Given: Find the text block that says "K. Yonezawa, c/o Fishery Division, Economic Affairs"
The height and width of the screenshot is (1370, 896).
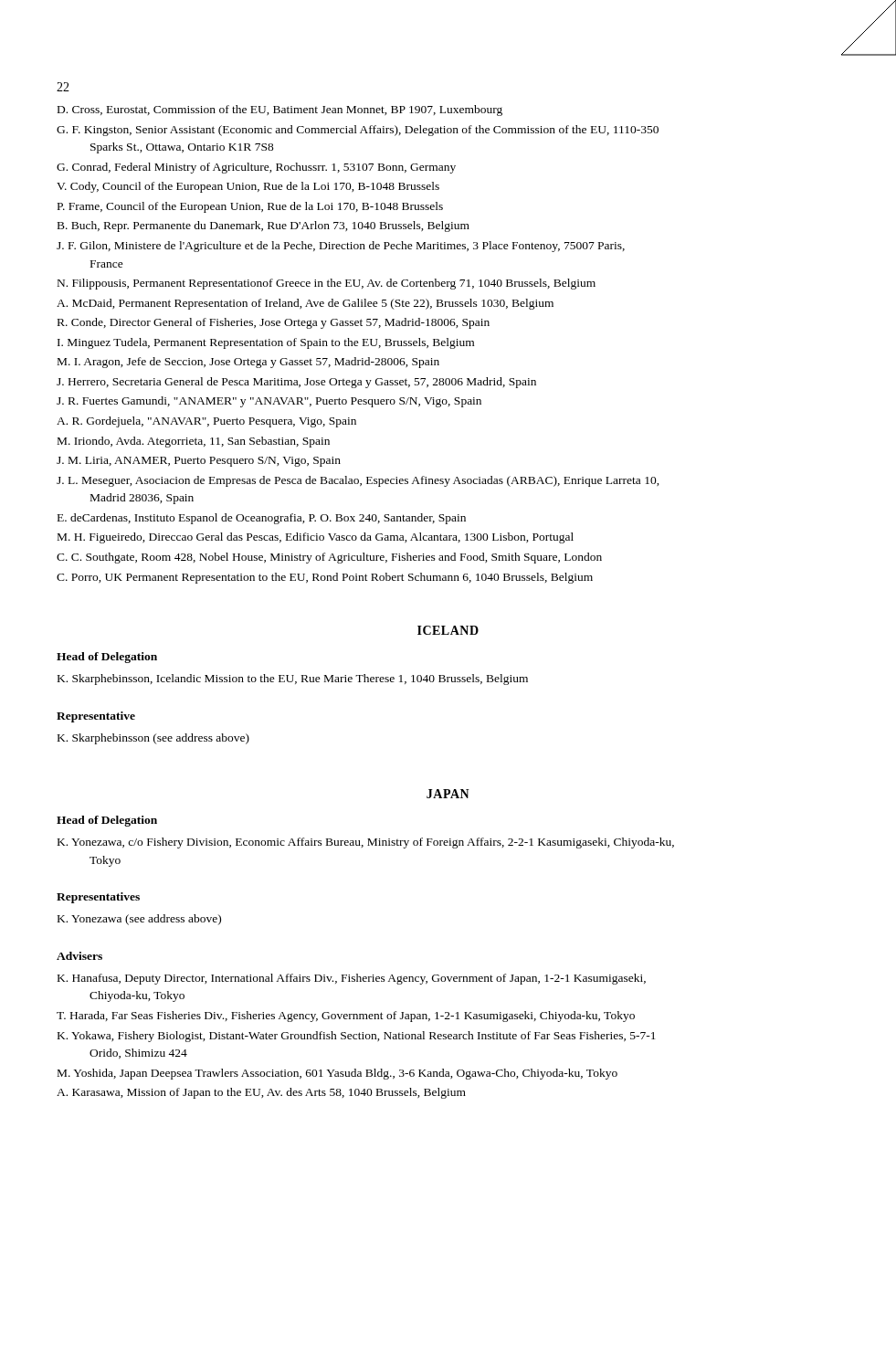Looking at the screenshot, I should [448, 852].
